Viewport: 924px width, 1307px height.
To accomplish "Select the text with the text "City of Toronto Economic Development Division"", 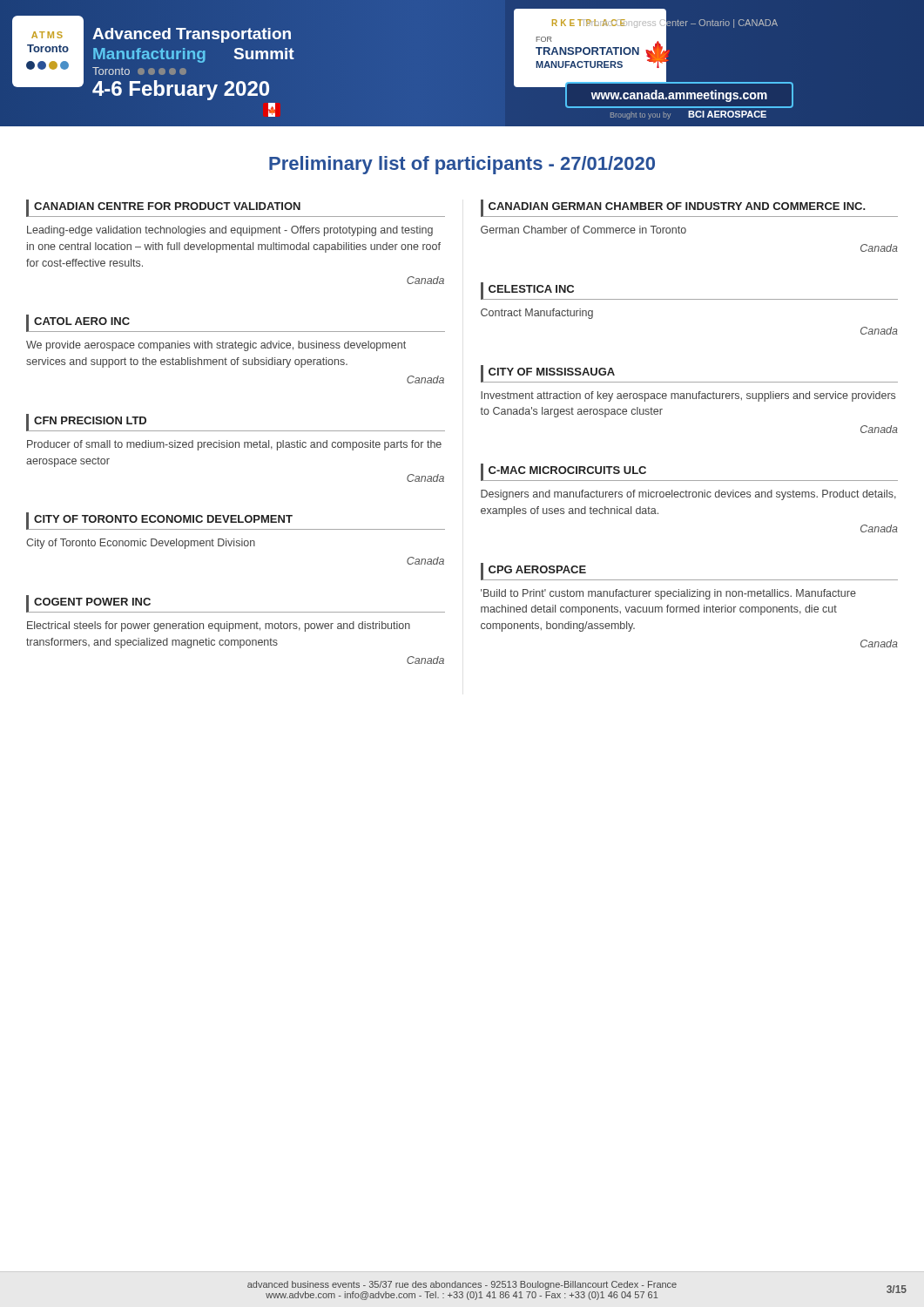I will pyautogui.click(x=141, y=543).
